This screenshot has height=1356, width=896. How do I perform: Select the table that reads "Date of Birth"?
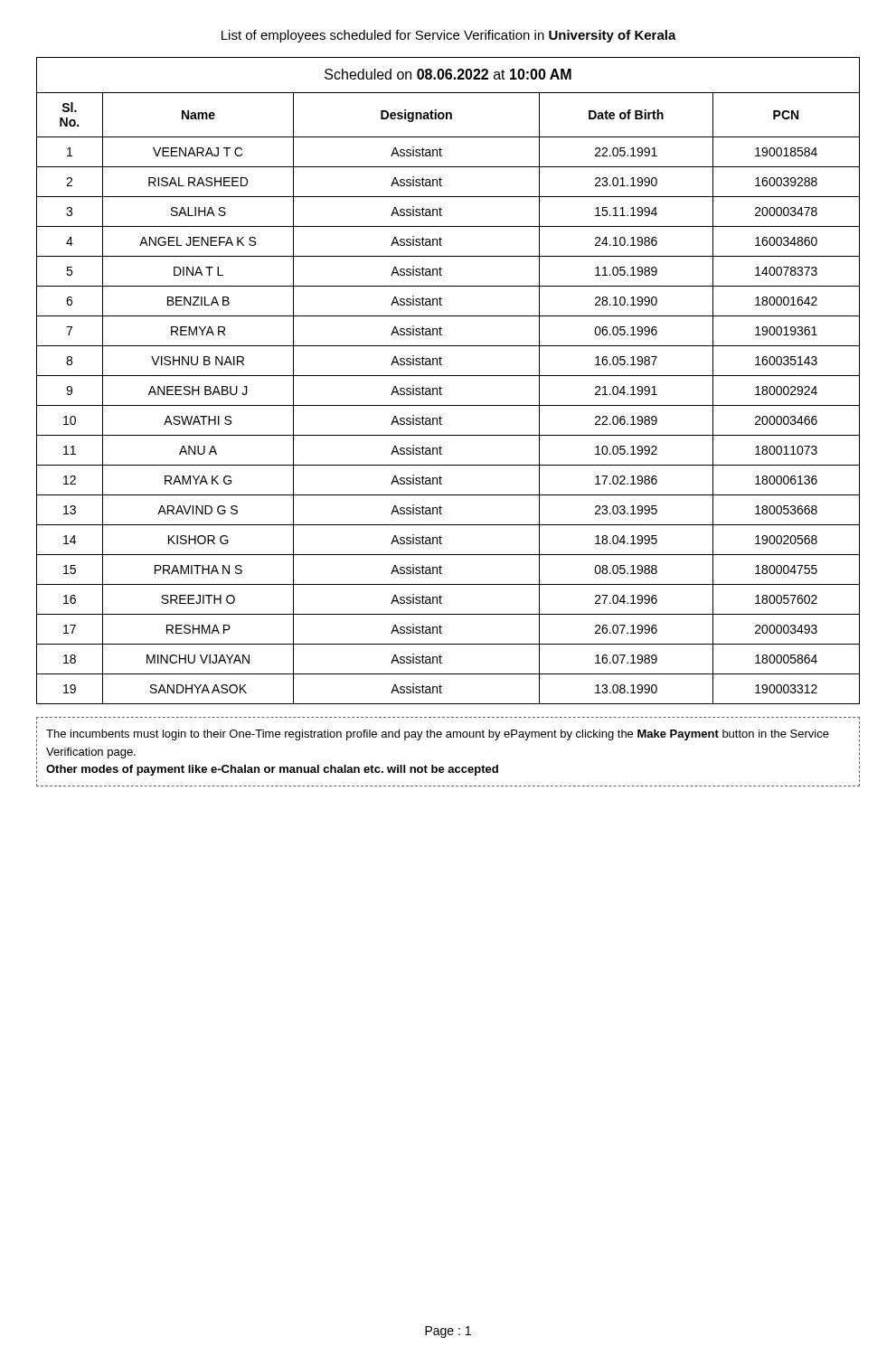point(448,398)
